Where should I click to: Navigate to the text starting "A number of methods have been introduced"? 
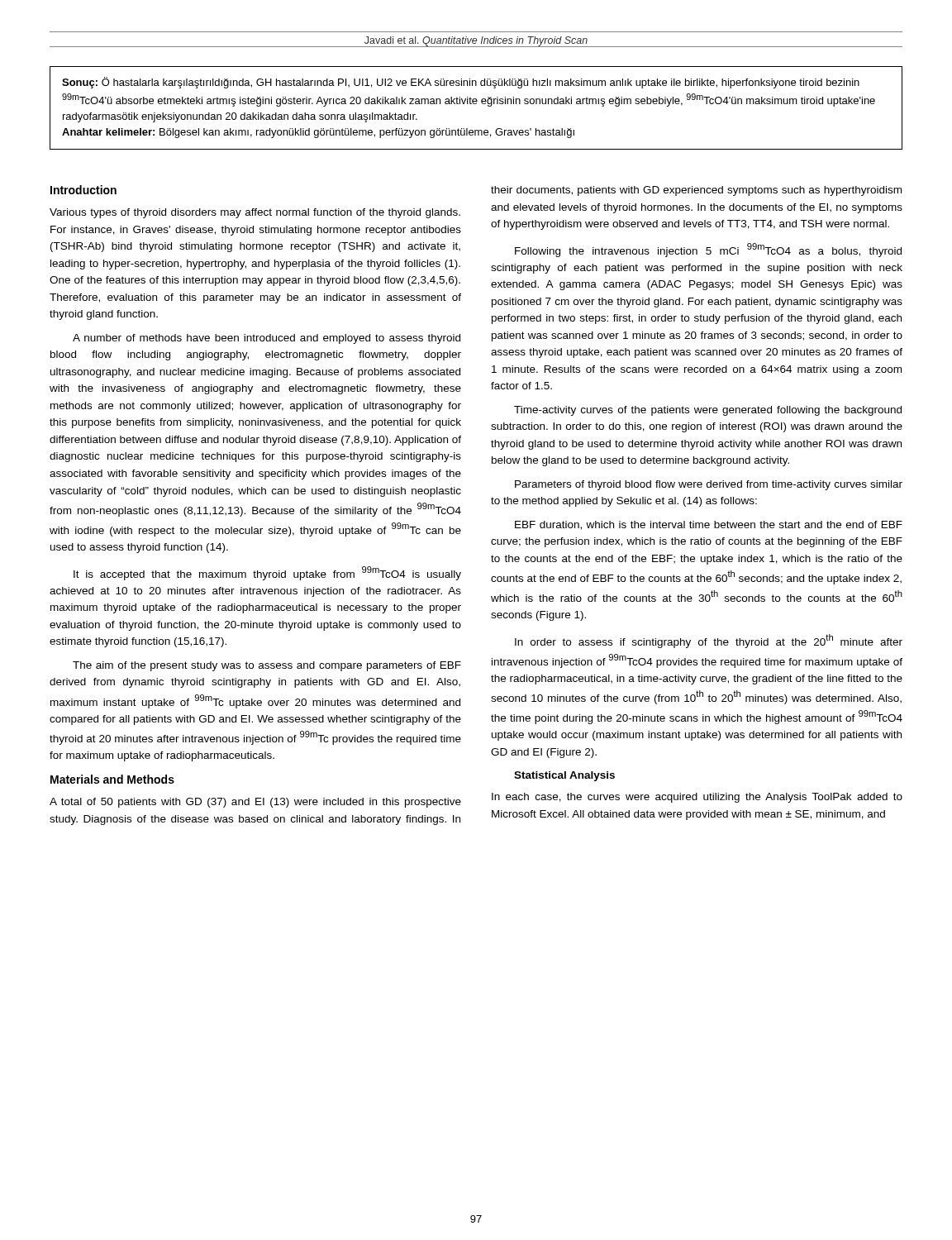[255, 442]
